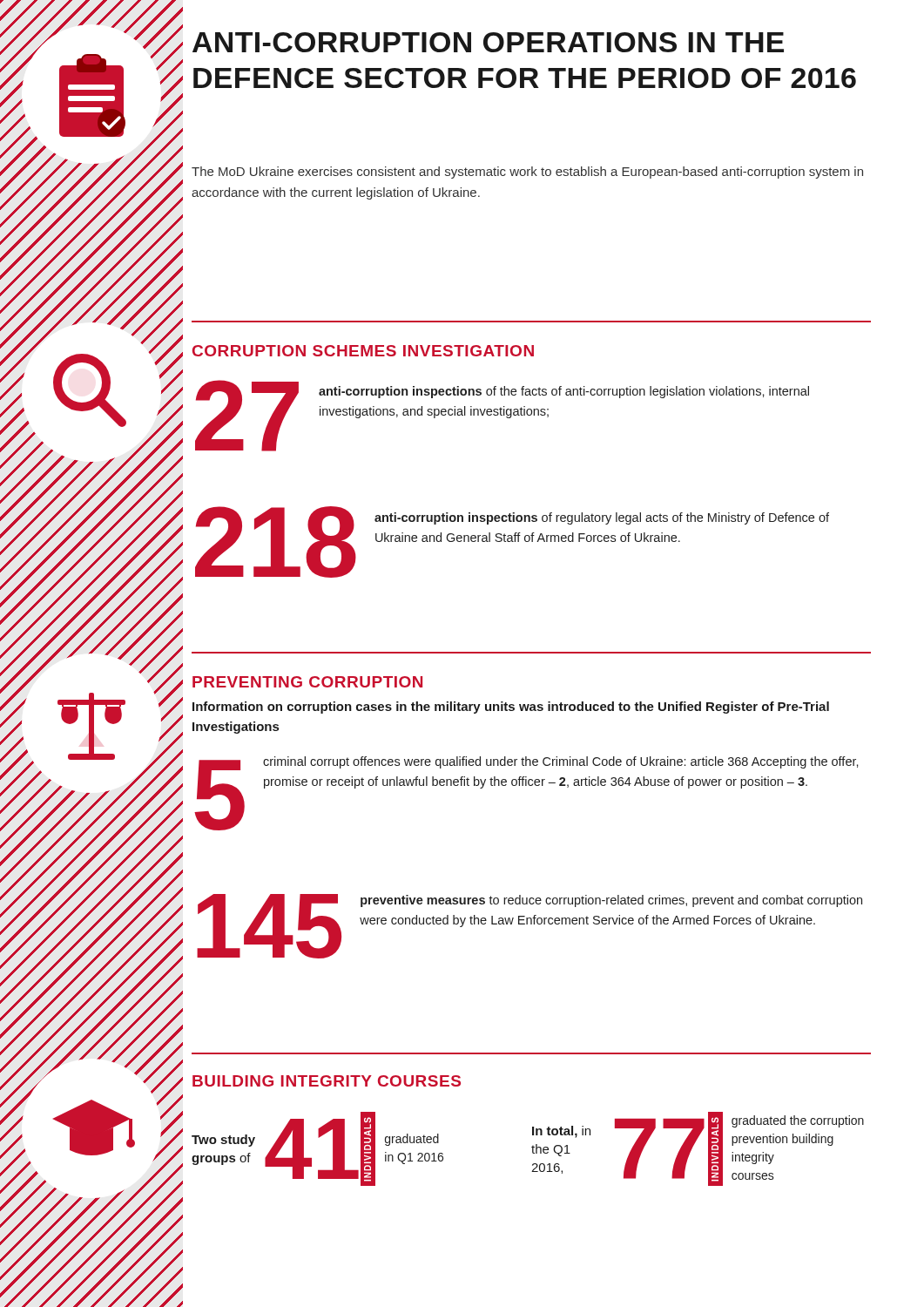Point to the block beginning "In total, inthe Q1 2016, 77 INDIVIDUALS"
Screen dimensions: 1307x924
(x=701, y=1148)
